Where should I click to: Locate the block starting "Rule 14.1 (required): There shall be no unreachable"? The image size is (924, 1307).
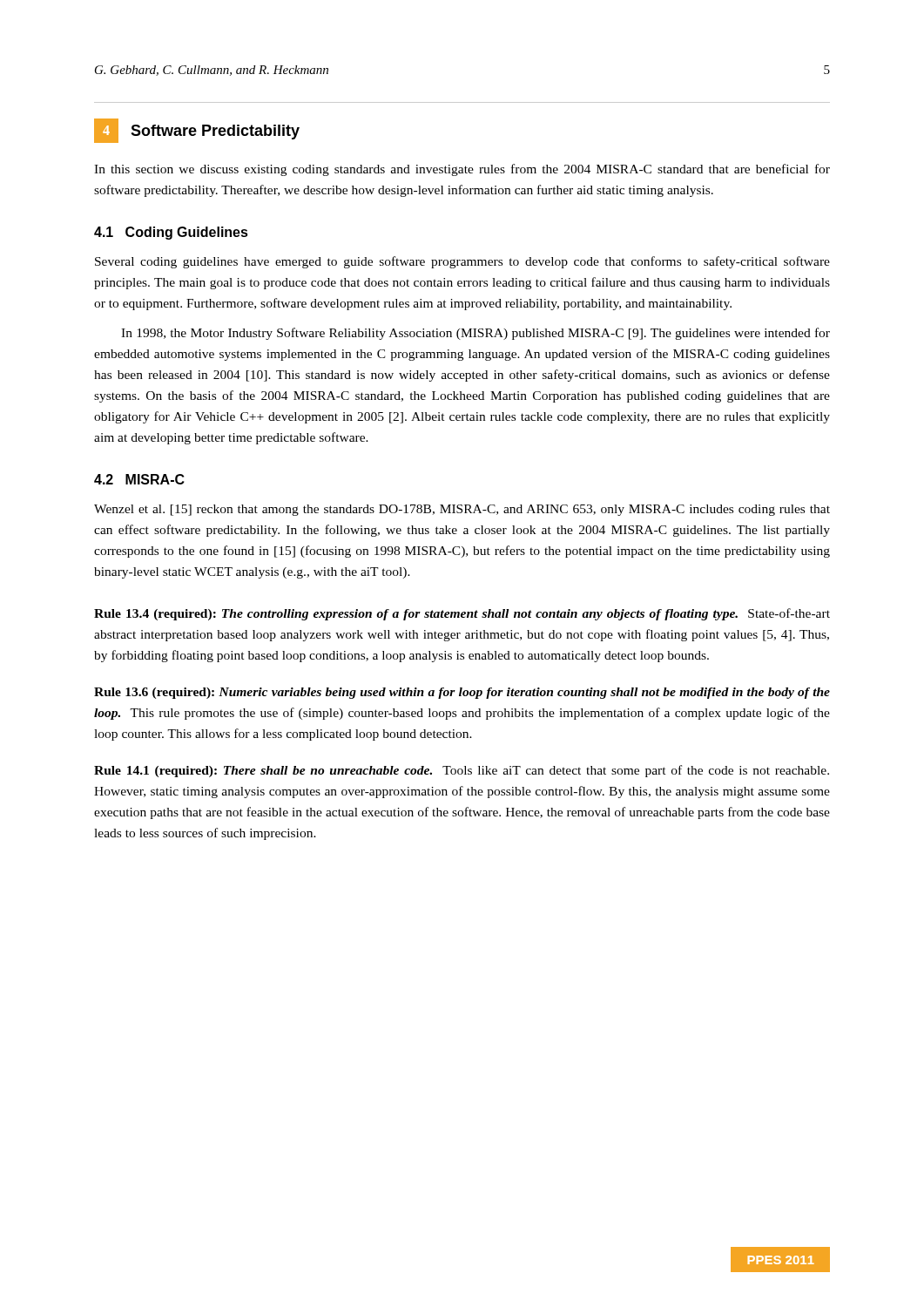pos(462,802)
